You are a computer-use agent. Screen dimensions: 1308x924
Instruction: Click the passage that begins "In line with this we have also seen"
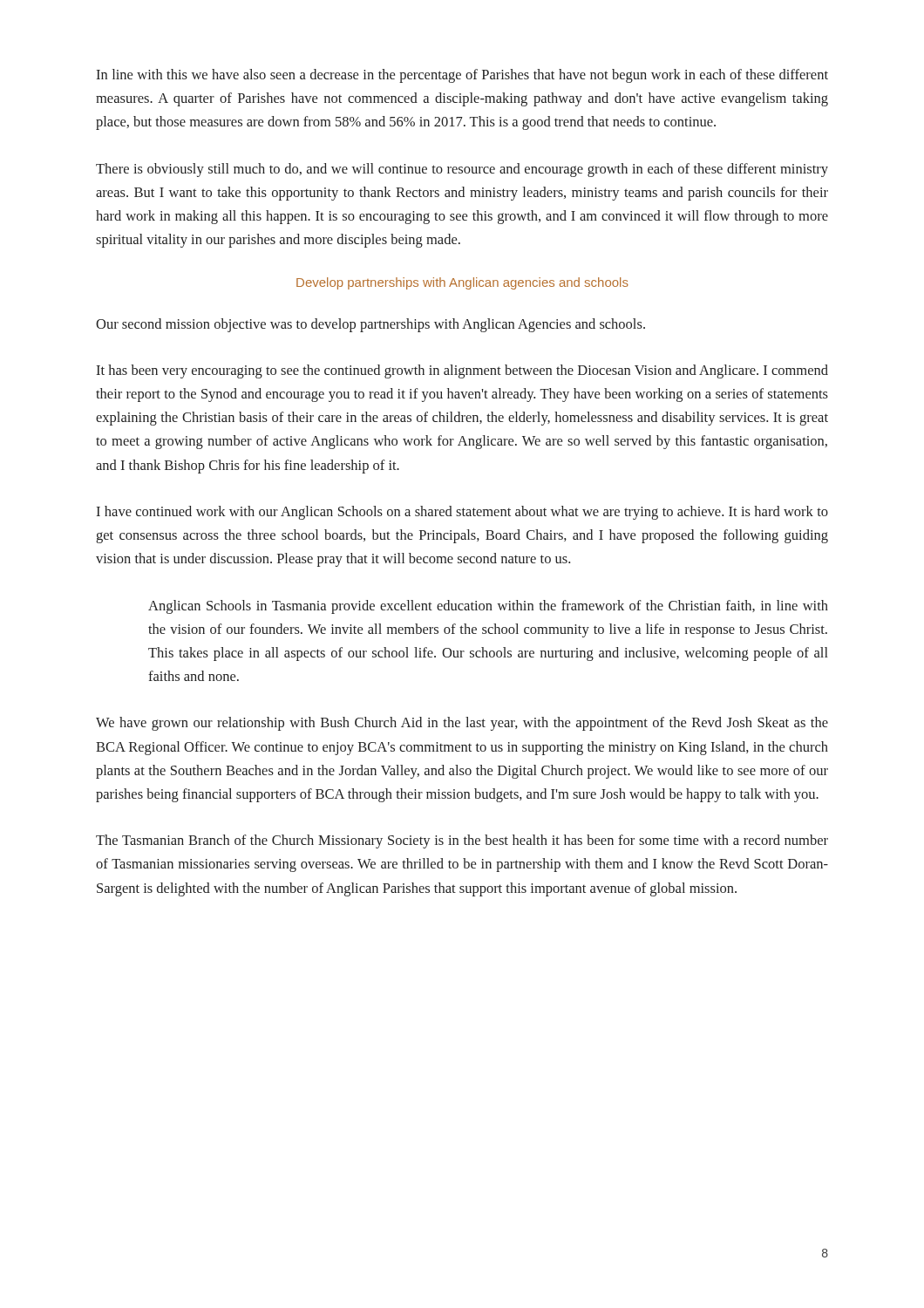pos(462,98)
